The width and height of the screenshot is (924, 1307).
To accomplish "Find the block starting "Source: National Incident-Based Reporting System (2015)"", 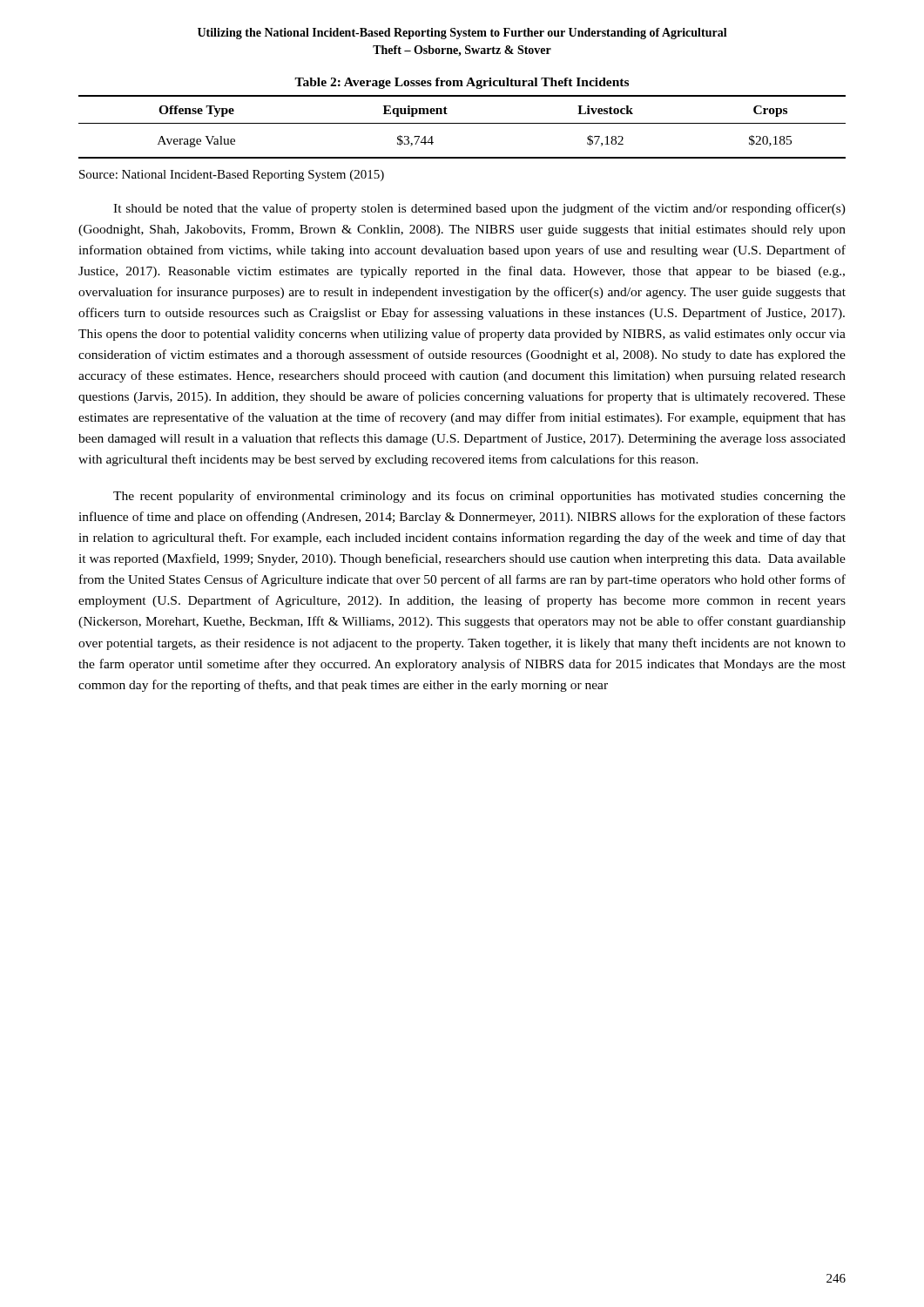I will 231,174.
